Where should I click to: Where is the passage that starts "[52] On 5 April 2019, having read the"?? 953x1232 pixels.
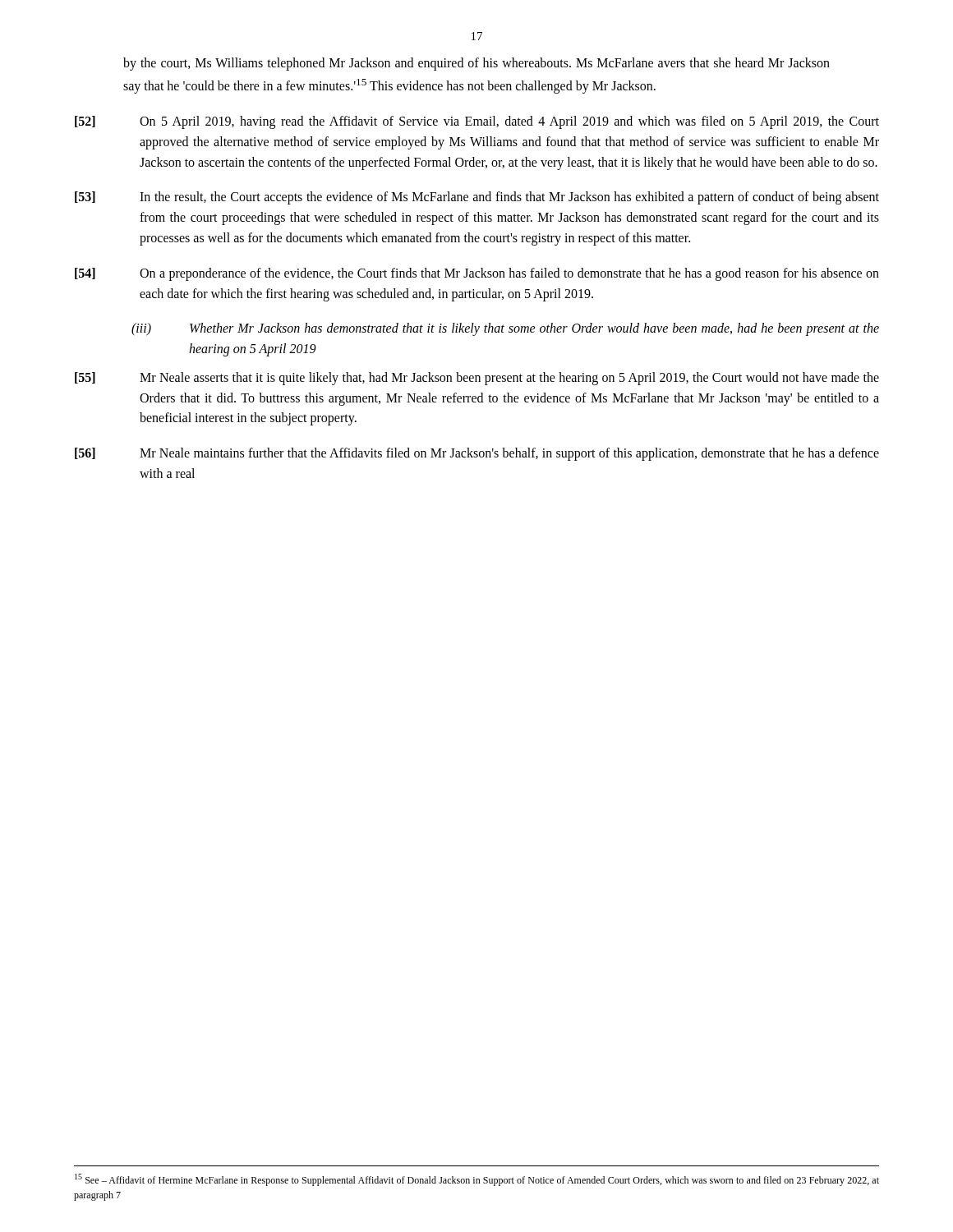tap(476, 142)
